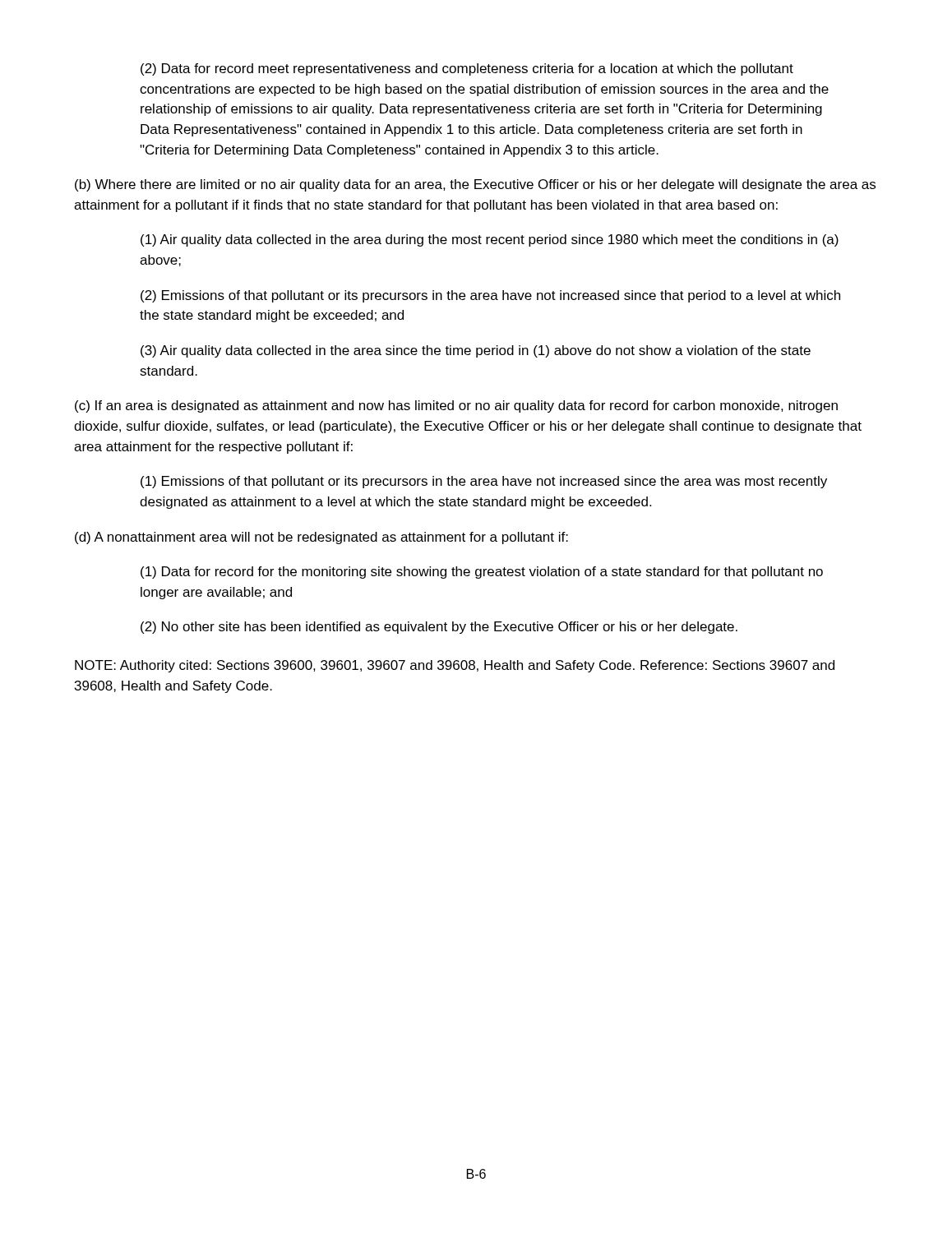Find the list item that reads "(1) Air quality data collected in"
The height and width of the screenshot is (1233, 952).
coord(489,250)
